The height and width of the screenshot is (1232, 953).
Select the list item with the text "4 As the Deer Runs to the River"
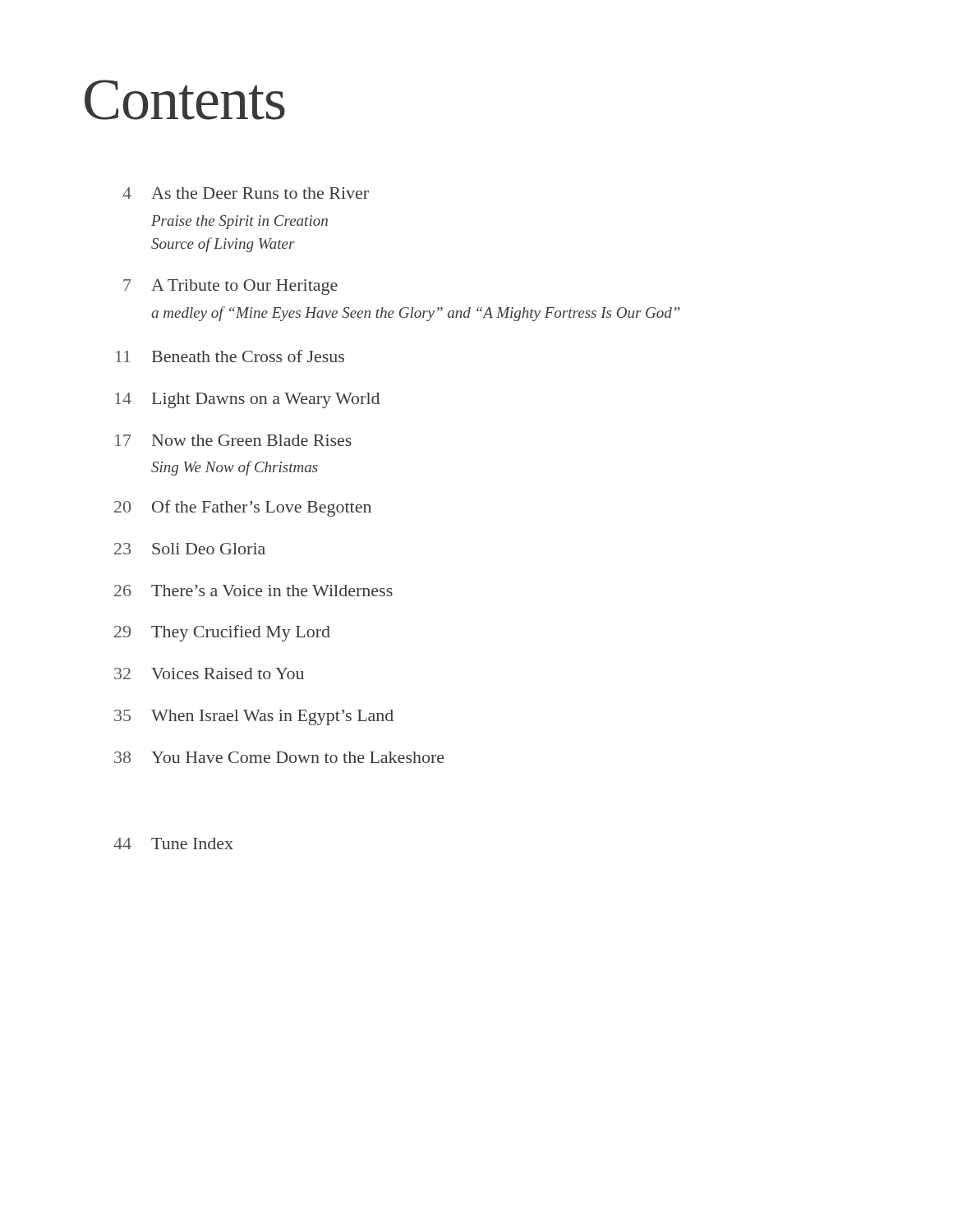click(246, 193)
